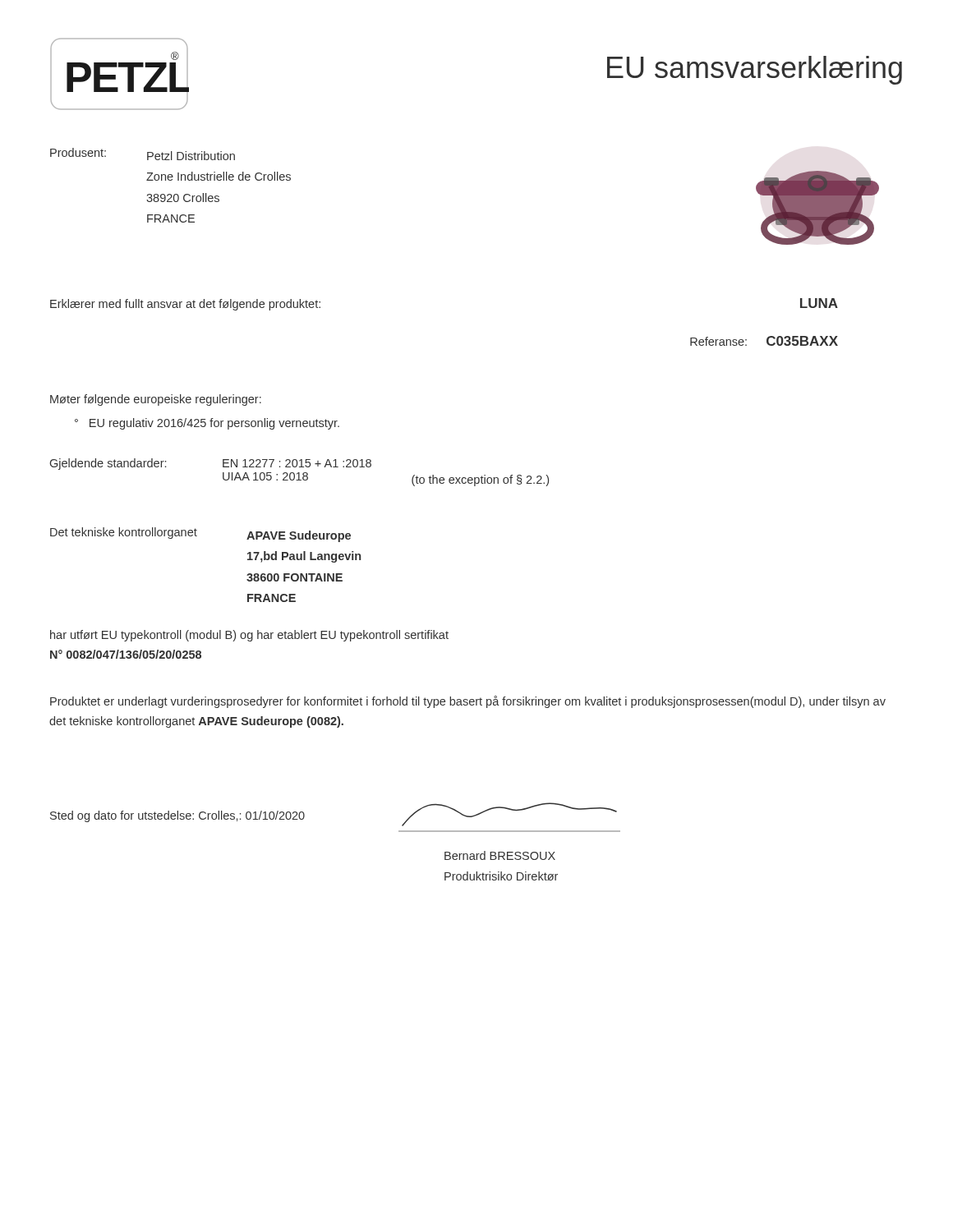The height and width of the screenshot is (1232, 953).
Task: Find the text block containing "har utført EU typekontroll"
Action: click(x=249, y=645)
